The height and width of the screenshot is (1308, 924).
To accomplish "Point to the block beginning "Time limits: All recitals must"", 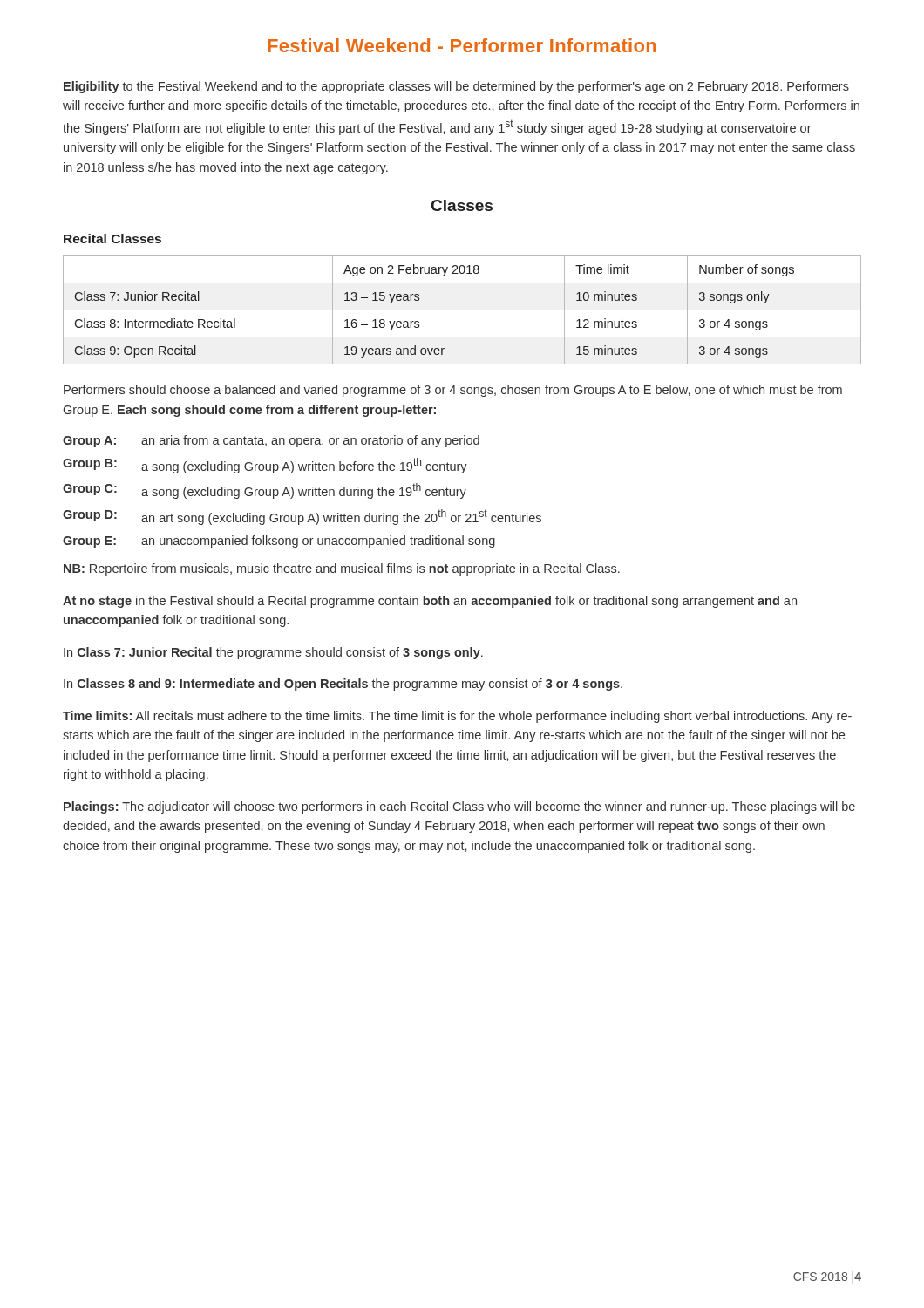I will pos(457,745).
